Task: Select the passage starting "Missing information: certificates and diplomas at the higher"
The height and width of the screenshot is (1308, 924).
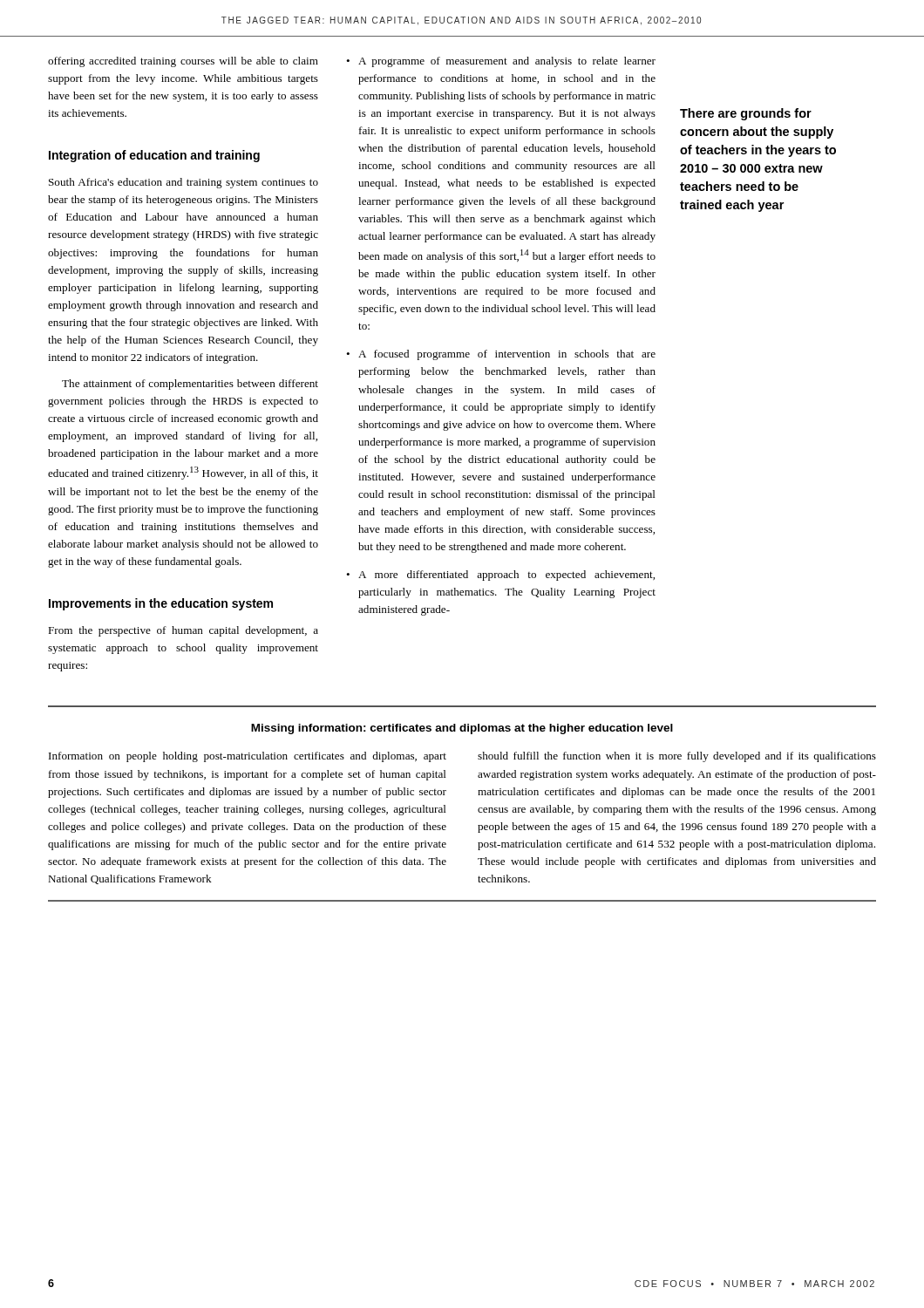Action: pyautogui.click(x=462, y=728)
